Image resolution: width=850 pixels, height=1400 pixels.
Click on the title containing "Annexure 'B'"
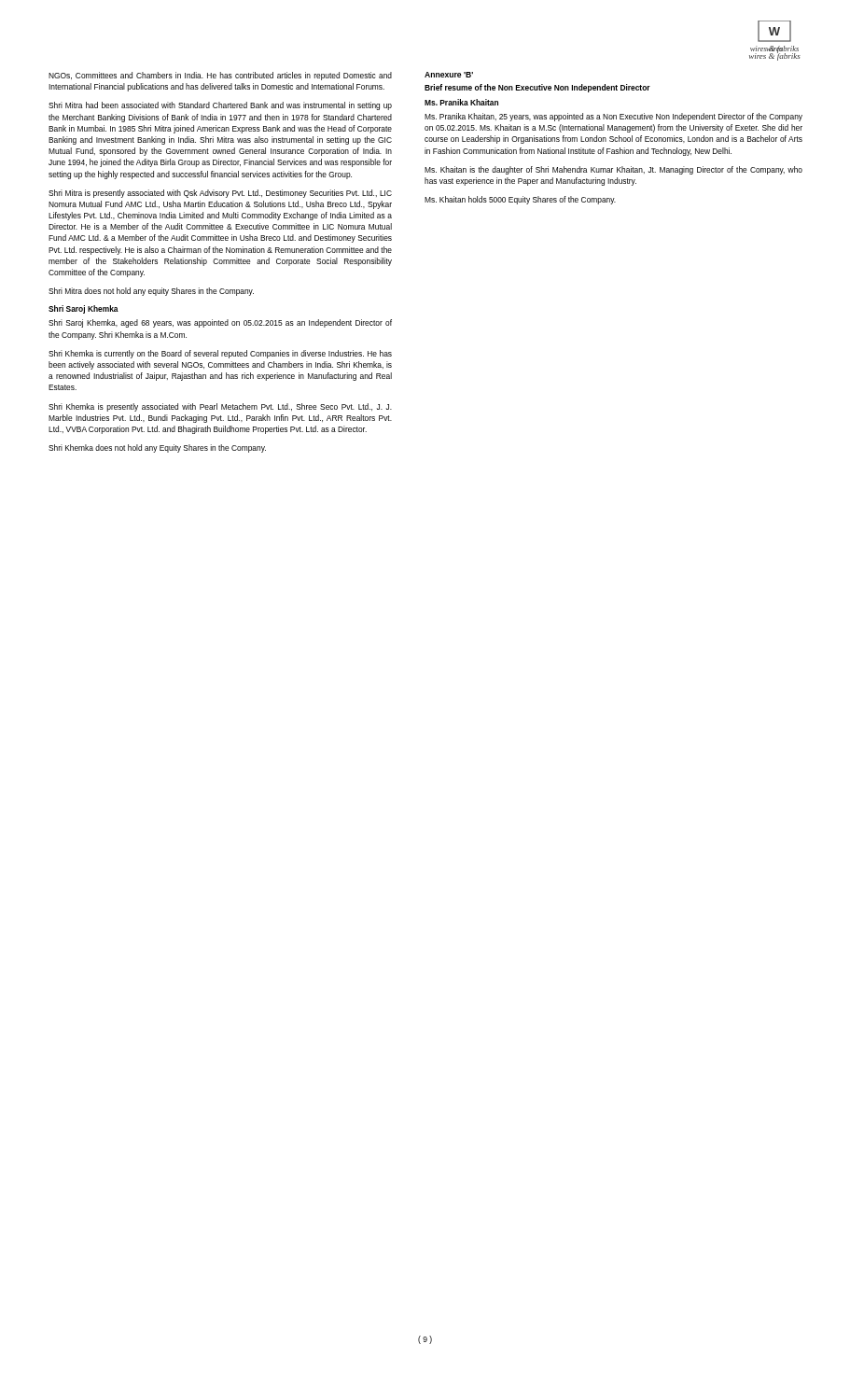(x=449, y=75)
